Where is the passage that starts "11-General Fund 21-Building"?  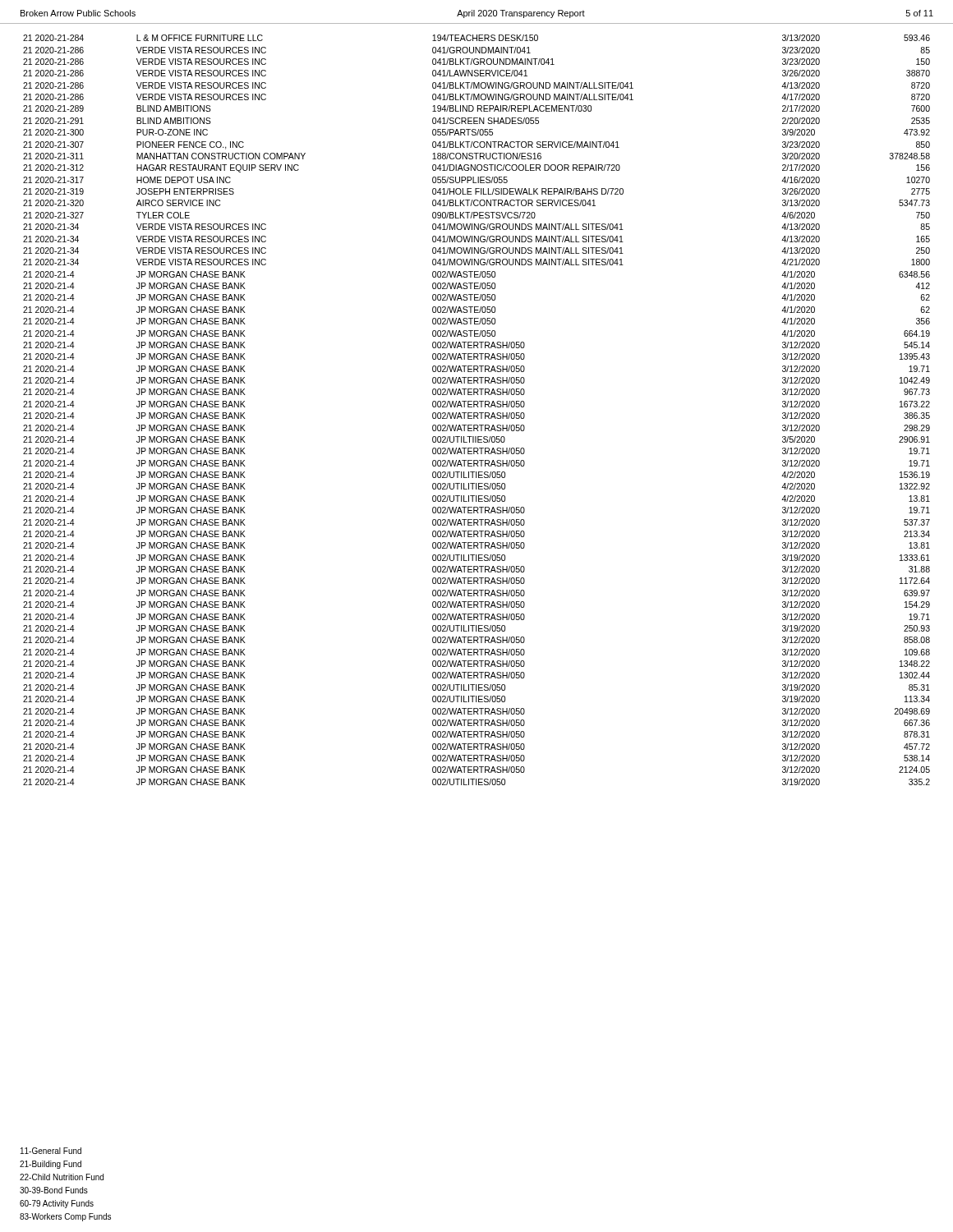[66, 1184]
